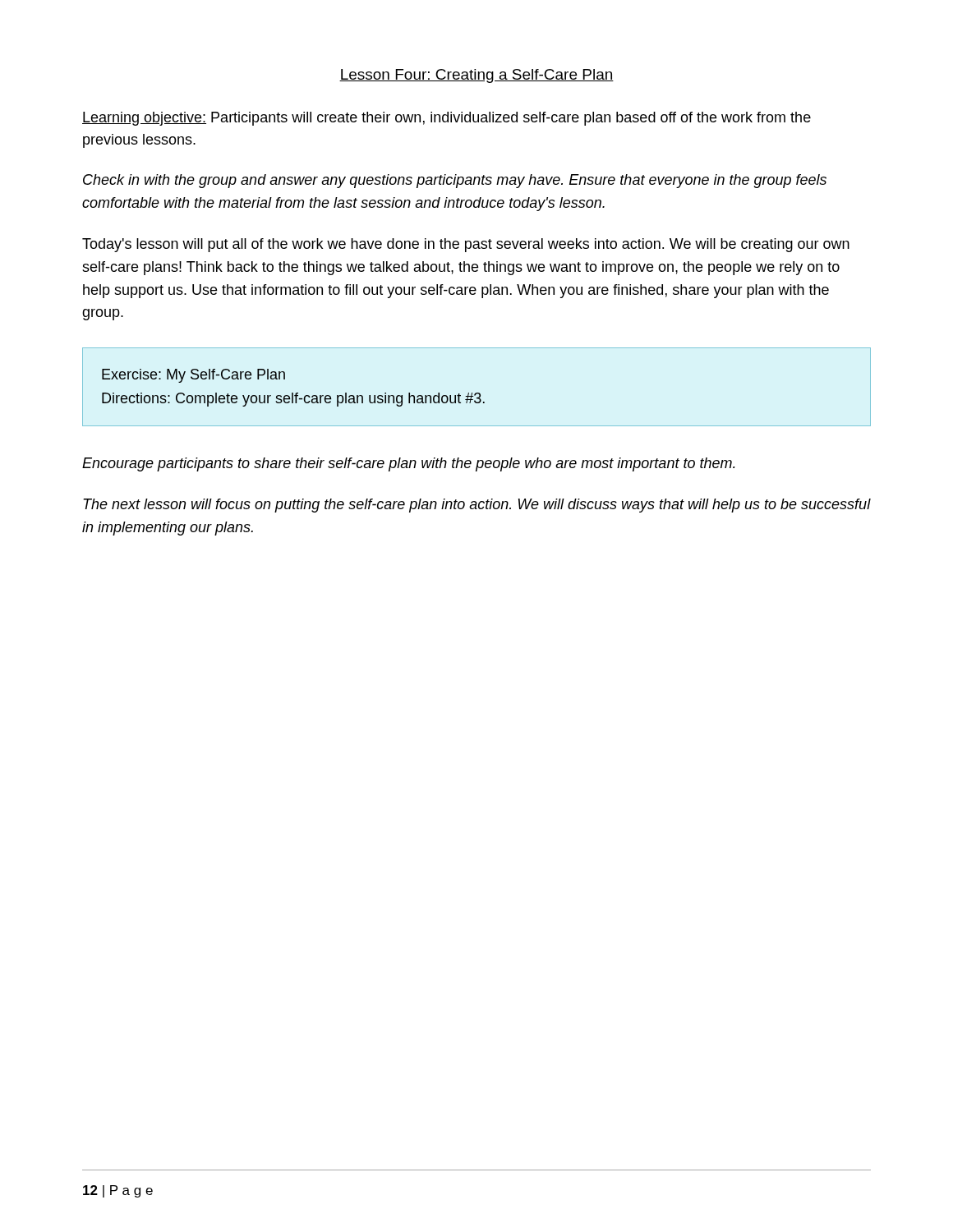
Task: Find the block on this page that starts "Today's lesson will put all"
Action: pyautogui.click(x=466, y=278)
